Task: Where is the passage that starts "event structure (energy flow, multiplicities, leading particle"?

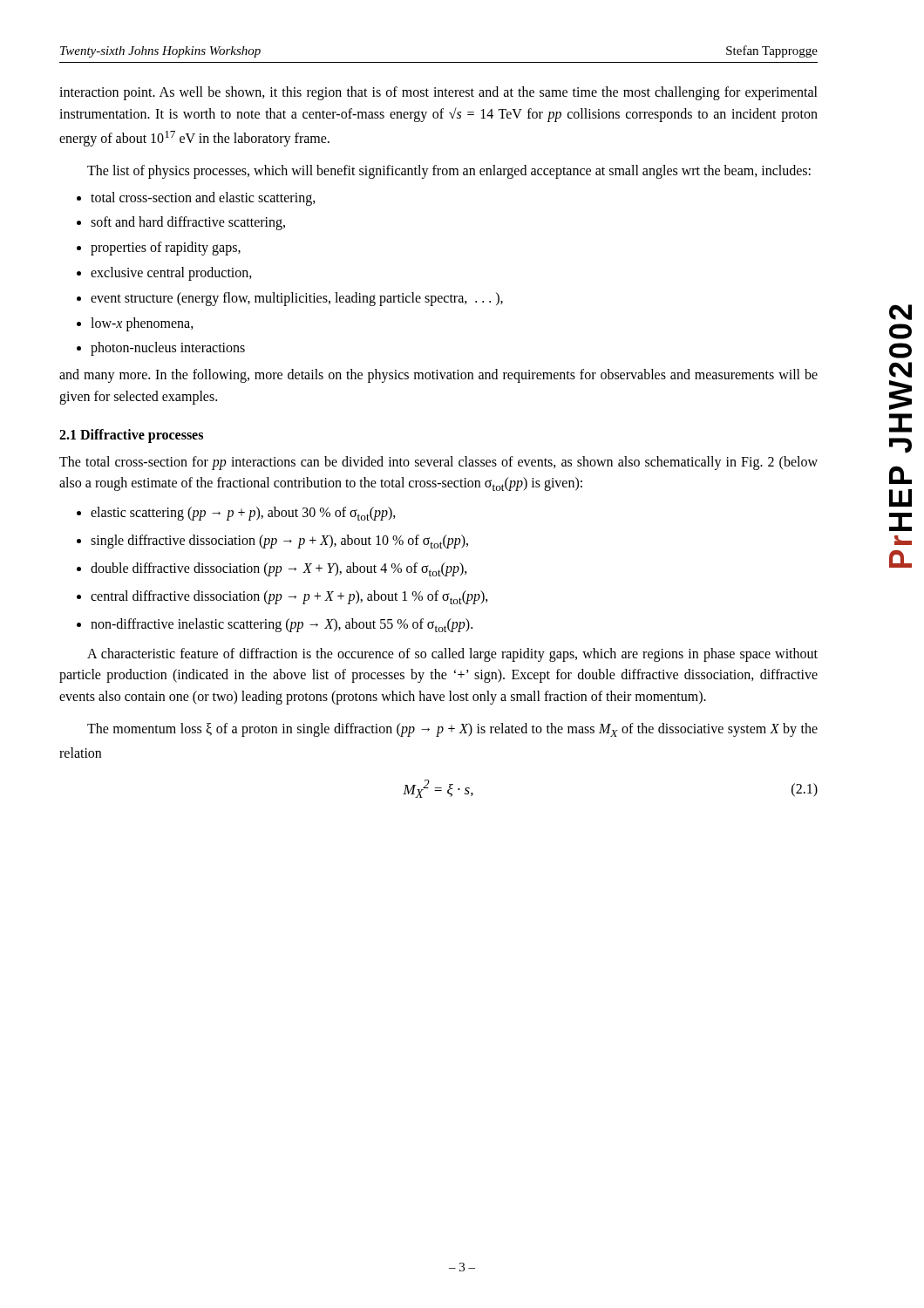Action: pos(297,298)
